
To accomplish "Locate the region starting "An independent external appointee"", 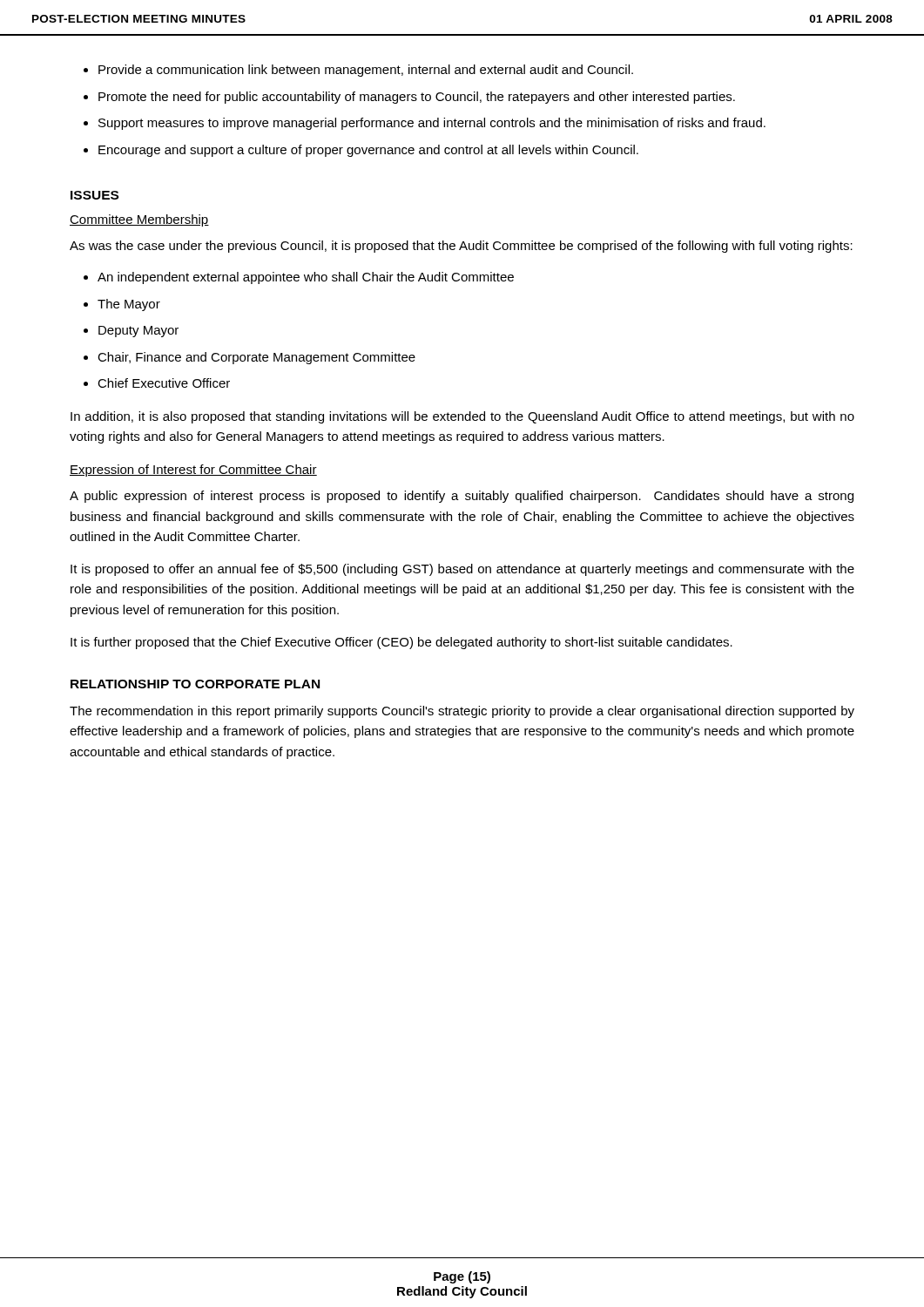I will click(306, 277).
